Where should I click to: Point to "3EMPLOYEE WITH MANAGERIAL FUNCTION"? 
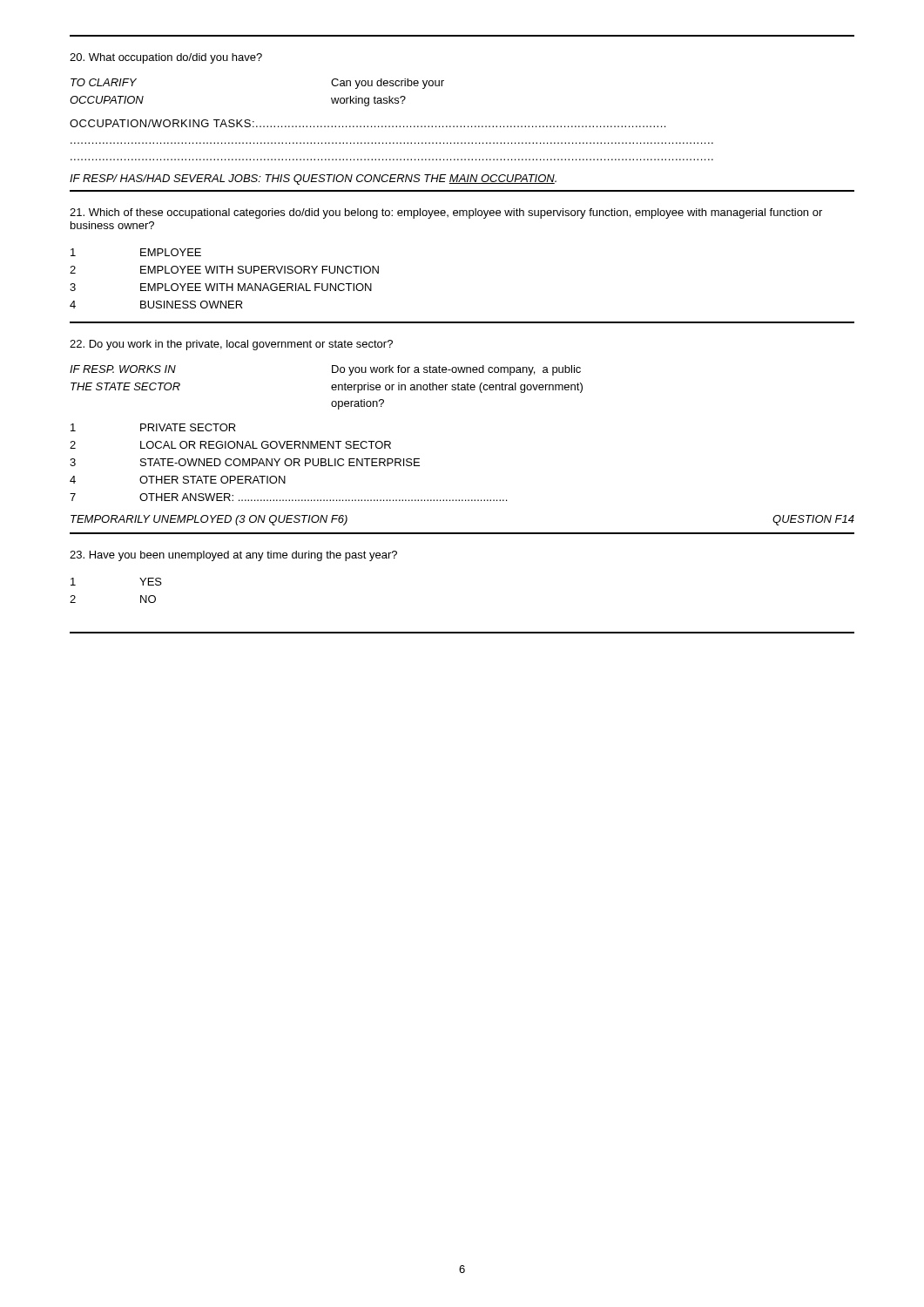coord(221,287)
